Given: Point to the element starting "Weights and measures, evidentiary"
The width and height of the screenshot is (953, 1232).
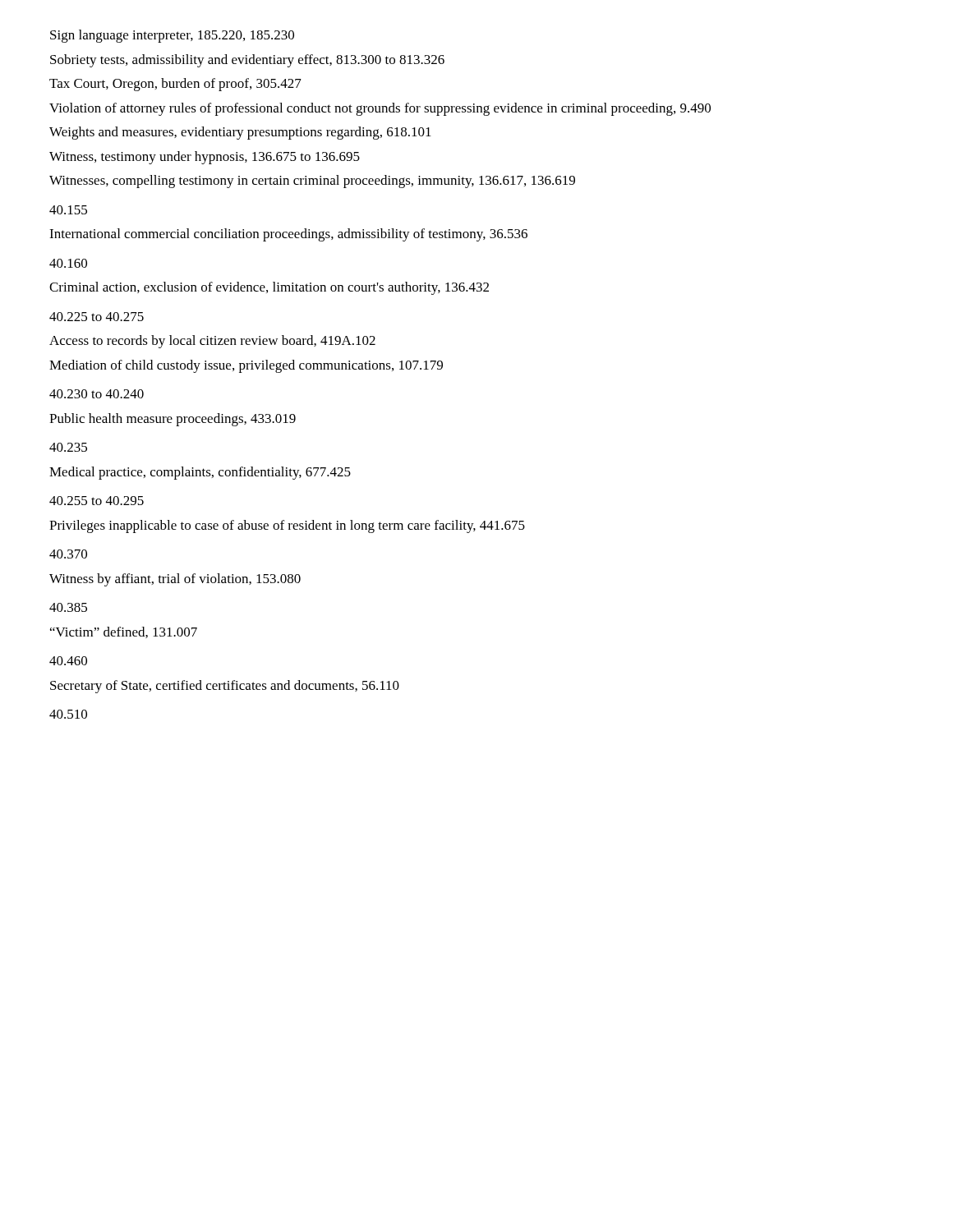Looking at the screenshot, I should [241, 132].
